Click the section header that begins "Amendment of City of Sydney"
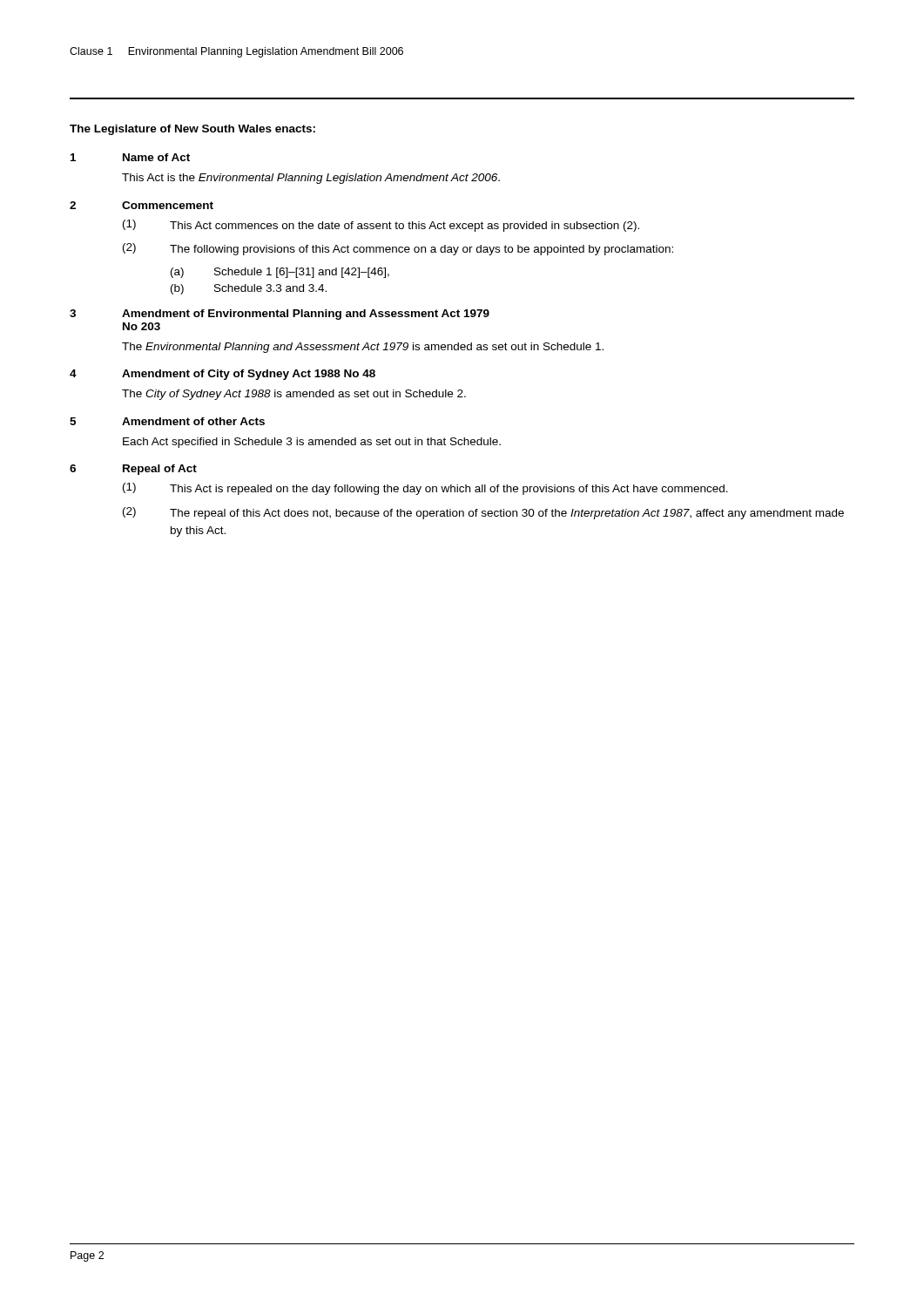Image resolution: width=924 pixels, height=1307 pixels. (x=249, y=374)
